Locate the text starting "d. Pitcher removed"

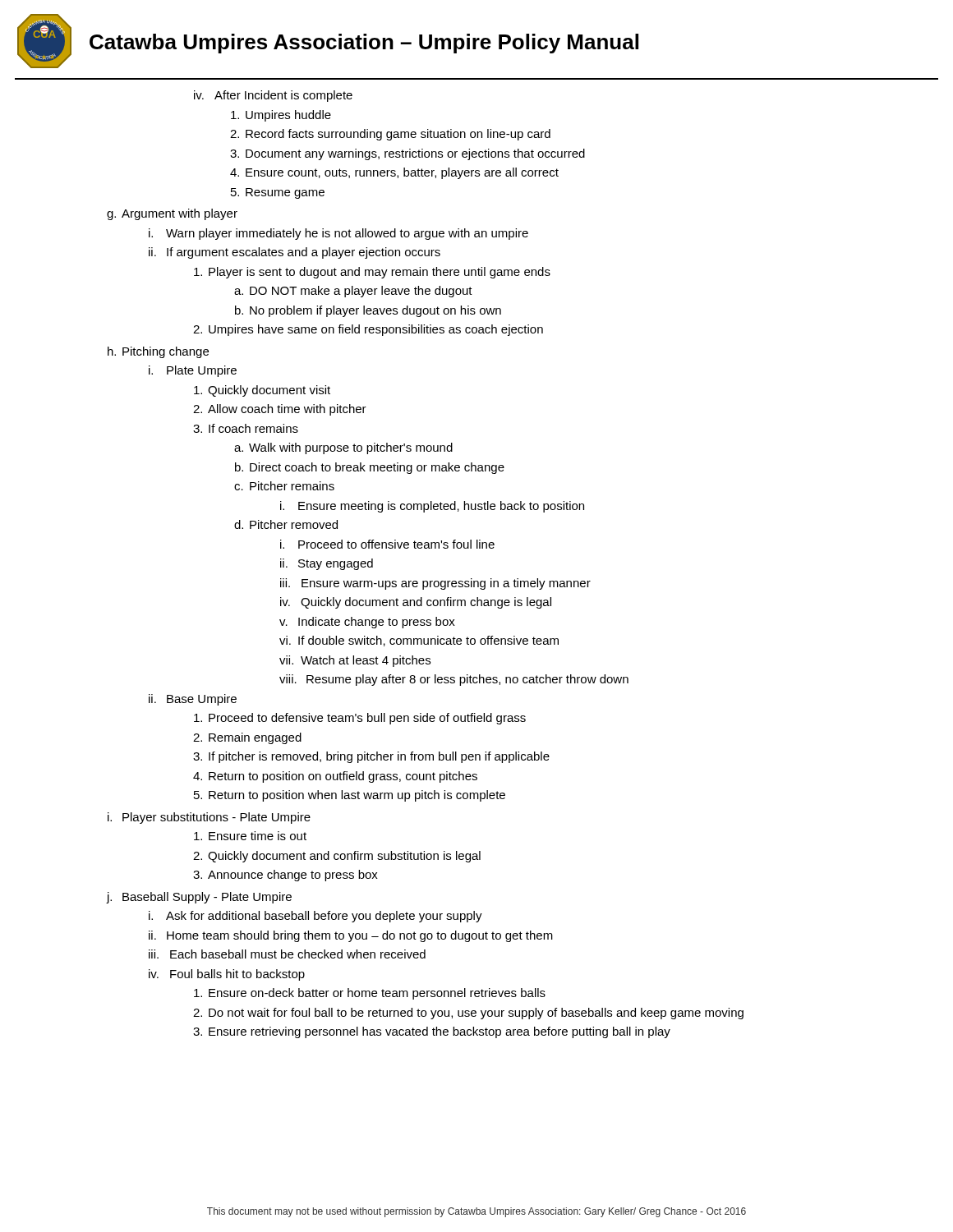(x=286, y=525)
